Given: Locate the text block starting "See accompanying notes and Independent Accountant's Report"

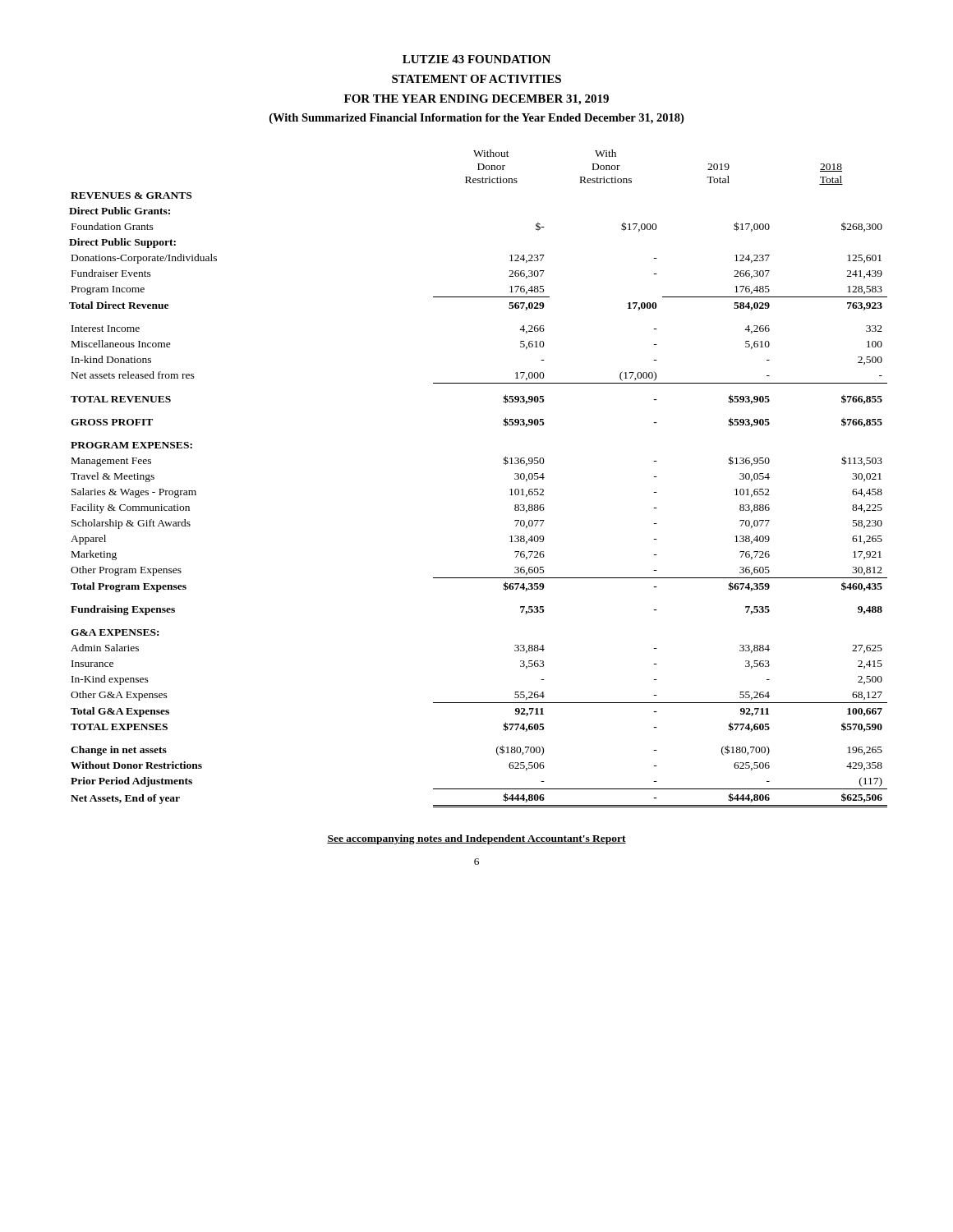Looking at the screenshot, I should click(x=476, y=838).
